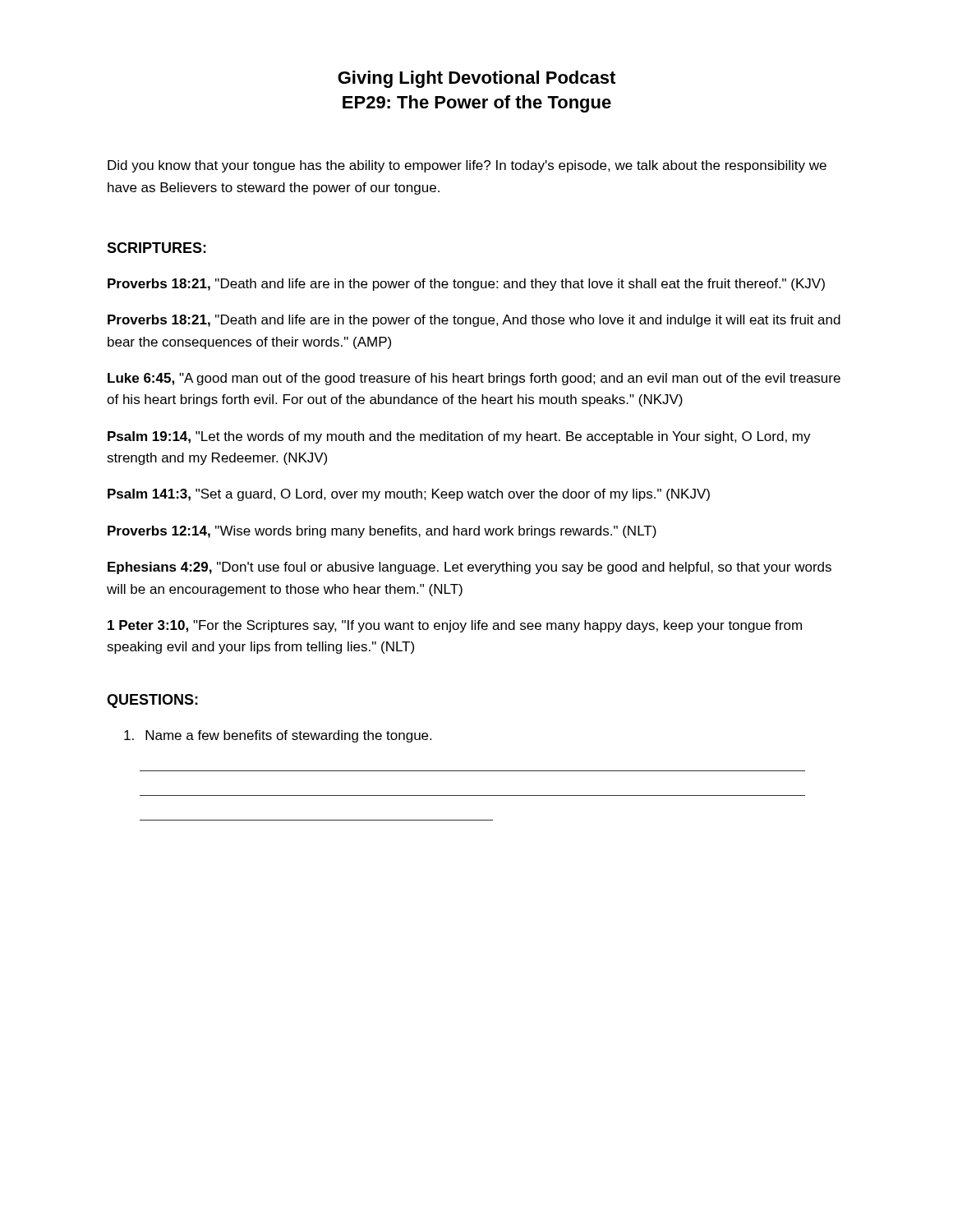
Task: Where is the passage that starts "Name a few benefits of stewarding"?
Action: point(278,736)
